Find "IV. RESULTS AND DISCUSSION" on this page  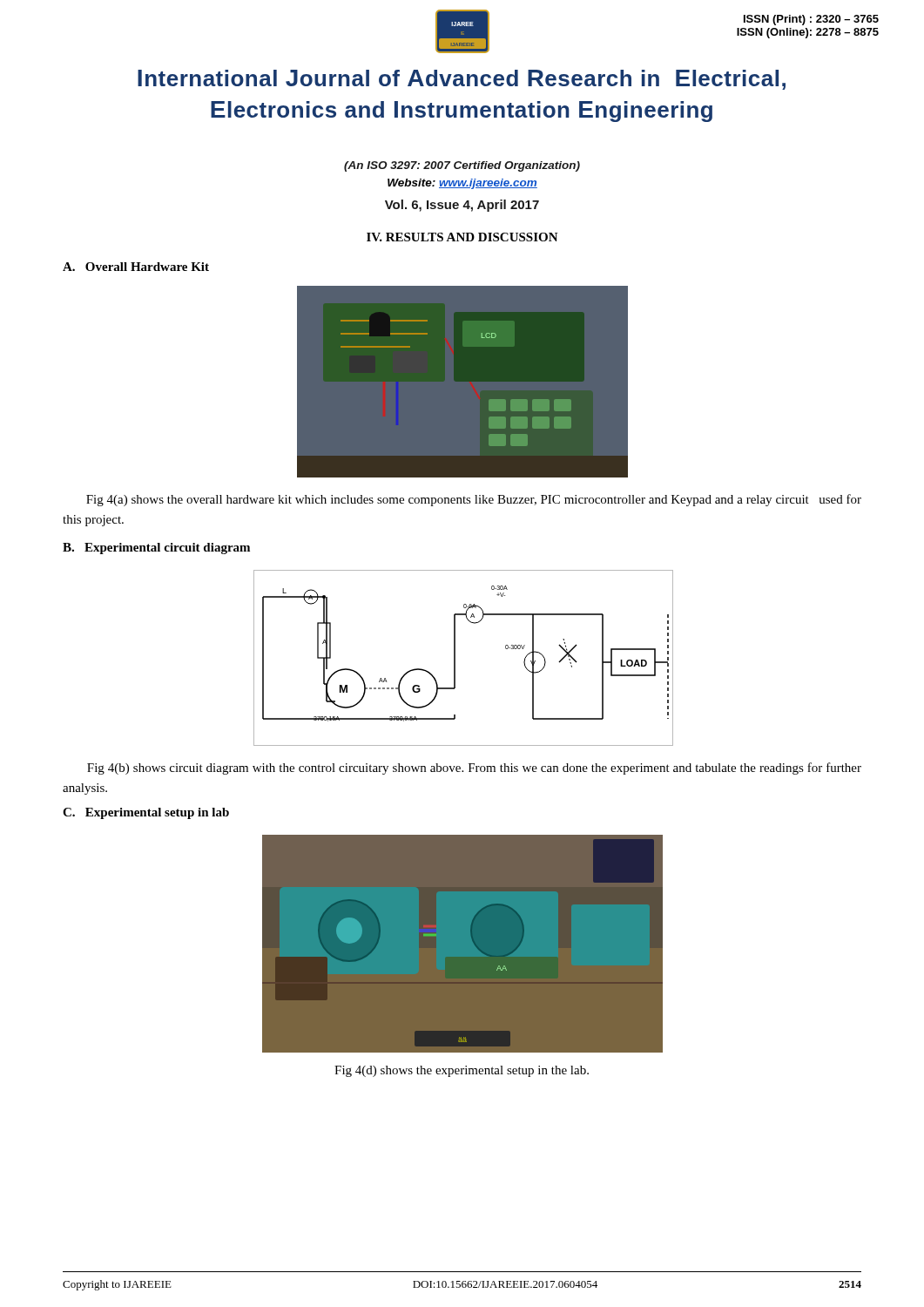462,237
